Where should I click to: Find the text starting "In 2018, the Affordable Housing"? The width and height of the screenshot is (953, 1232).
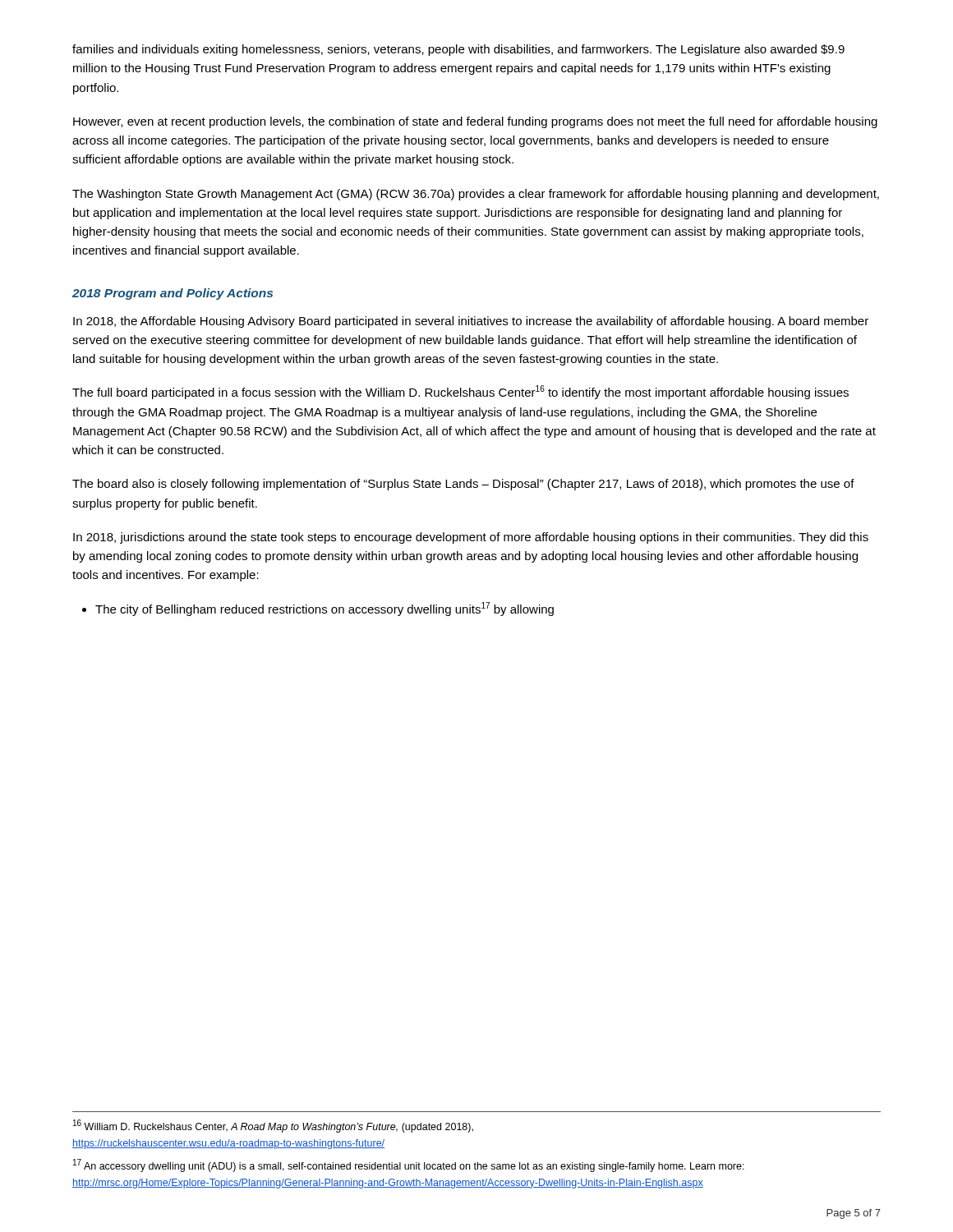476,339
